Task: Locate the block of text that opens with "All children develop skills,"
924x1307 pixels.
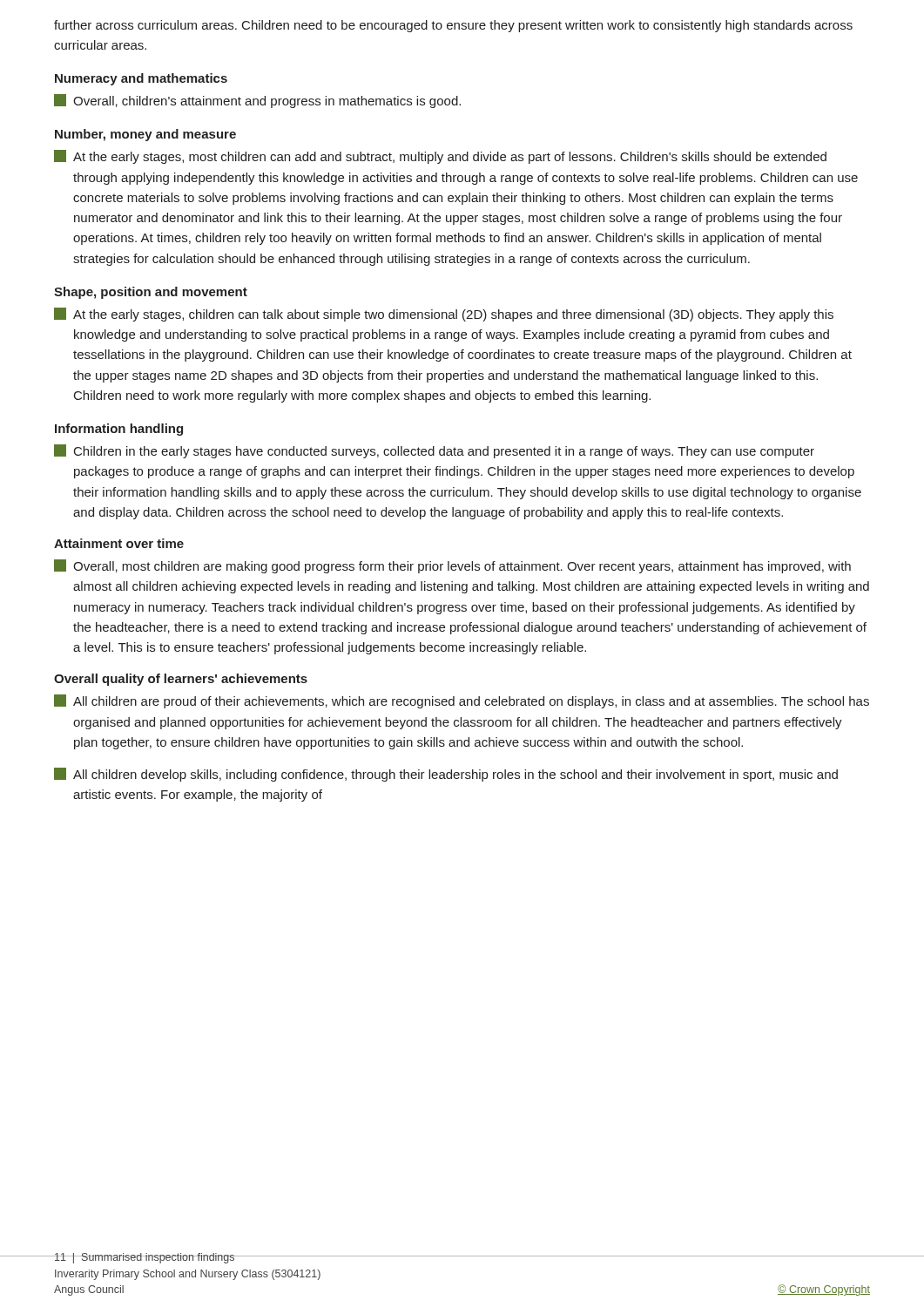Action: click(x=462, y=784)
